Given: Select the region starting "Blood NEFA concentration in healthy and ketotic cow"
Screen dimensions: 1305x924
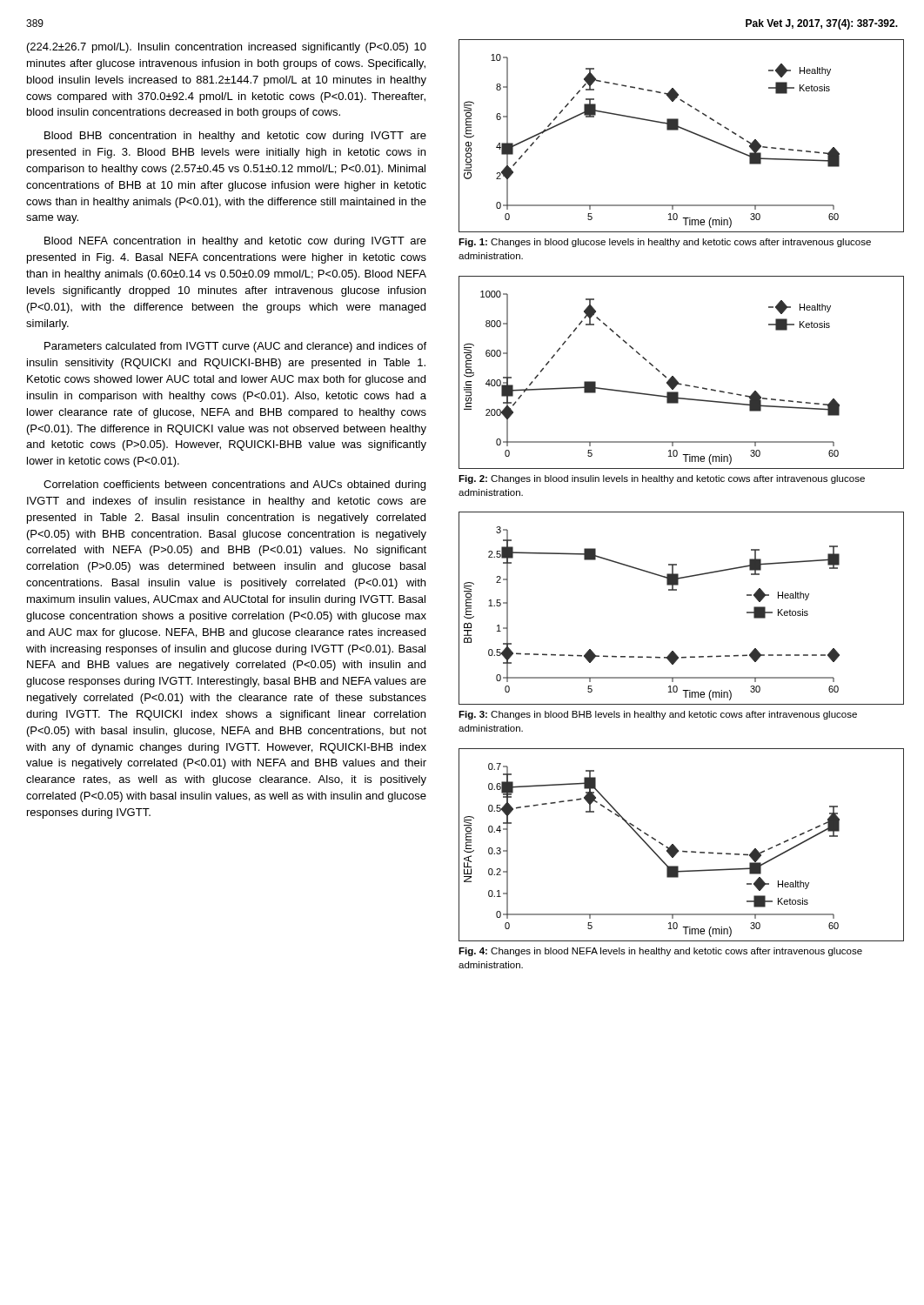Looking at the screenshot, I should [226, 283].
